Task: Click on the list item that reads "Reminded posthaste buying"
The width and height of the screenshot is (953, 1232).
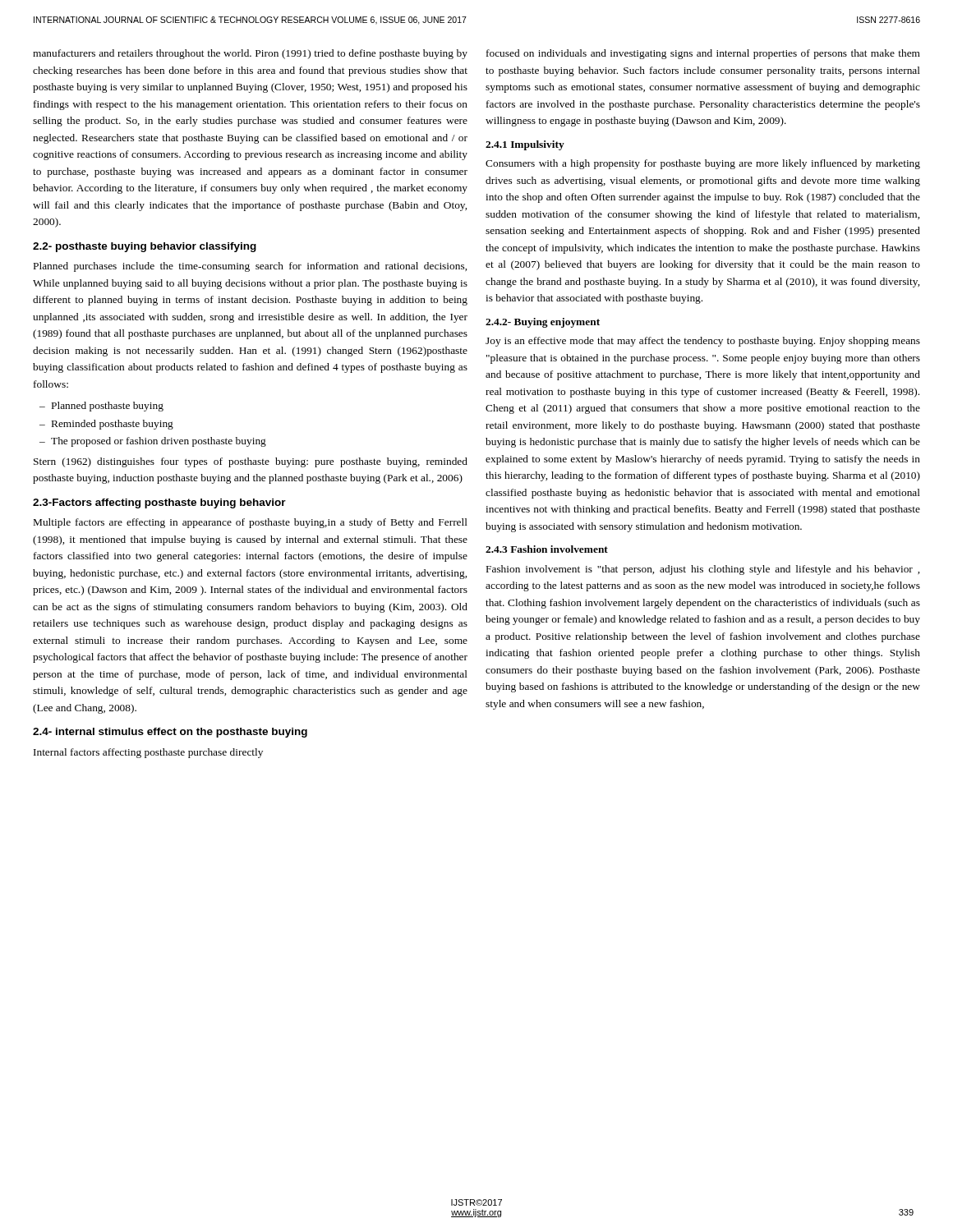Action: click(112, 423)
